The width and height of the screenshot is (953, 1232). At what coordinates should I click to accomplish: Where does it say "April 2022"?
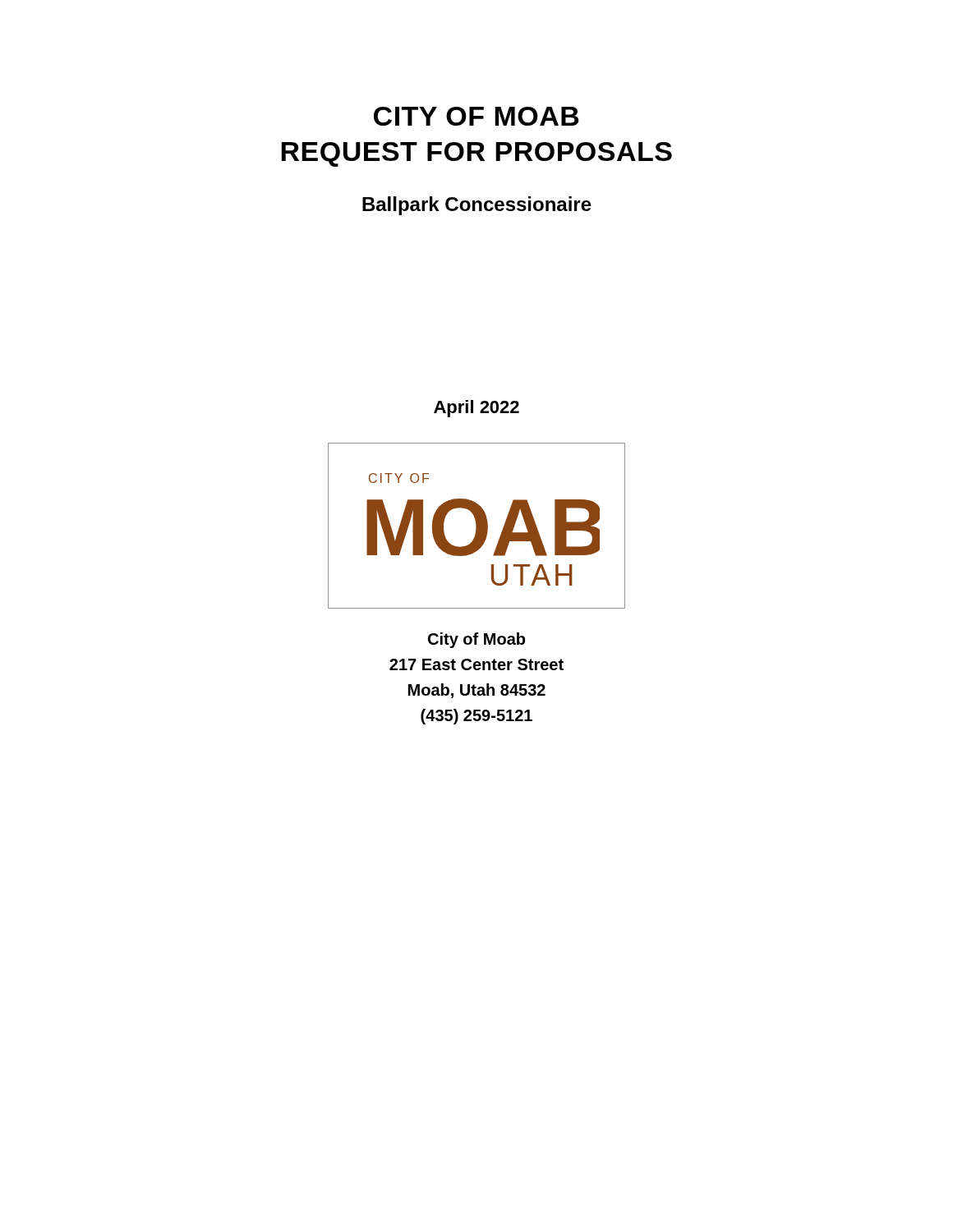pos(476,407)
